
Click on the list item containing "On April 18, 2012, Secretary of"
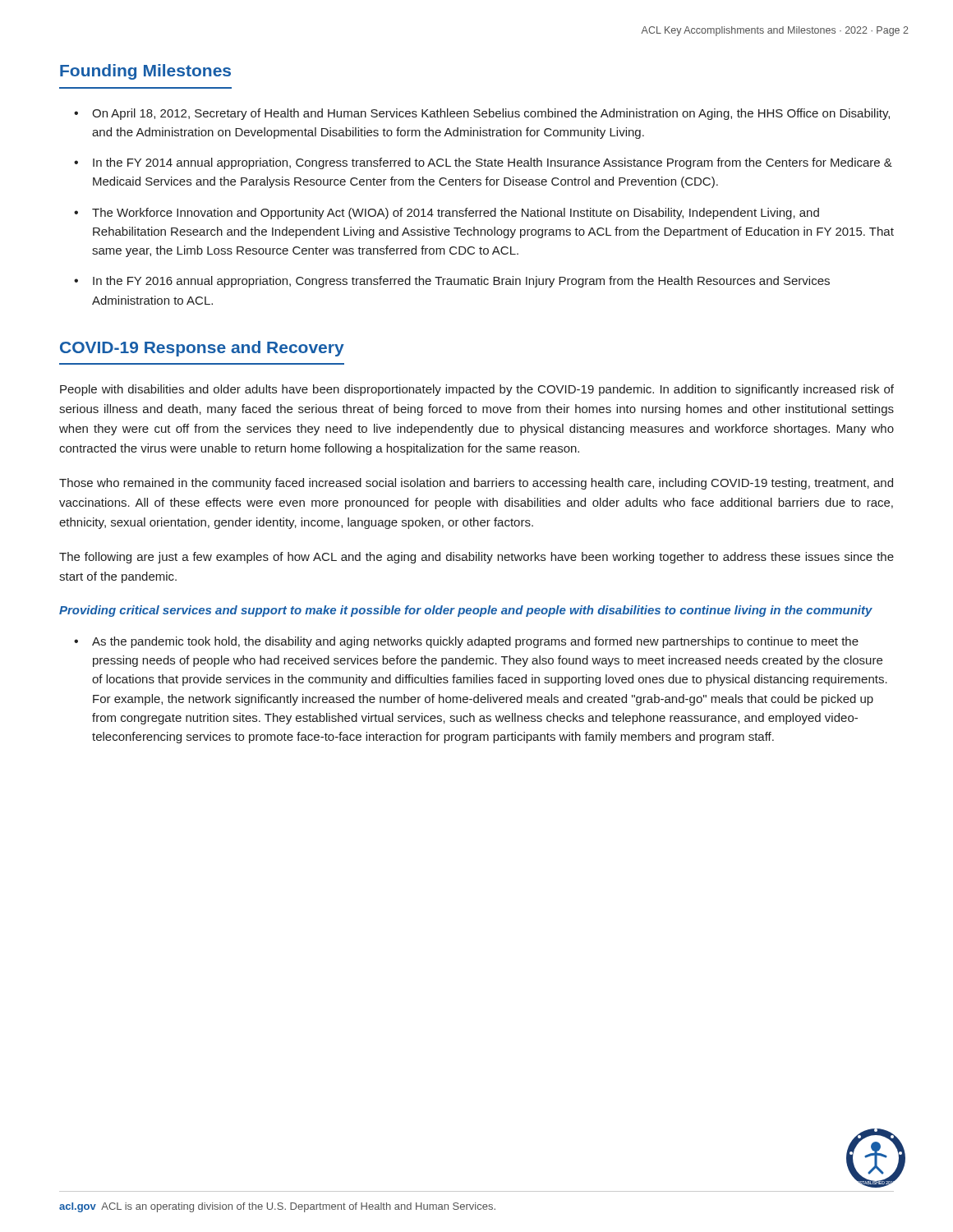(x=492, y=122)
